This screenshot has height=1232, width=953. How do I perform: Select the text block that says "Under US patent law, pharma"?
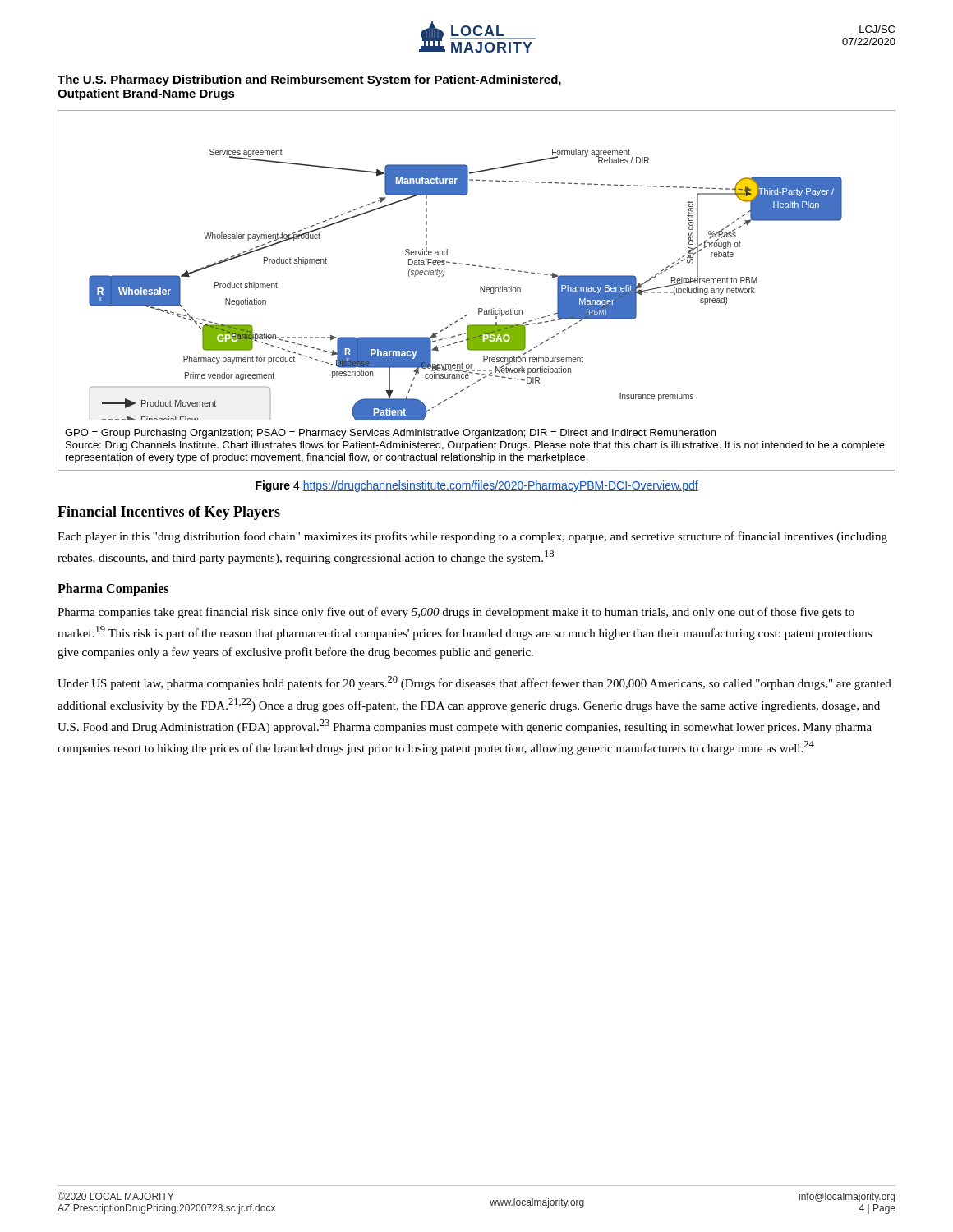474,714
